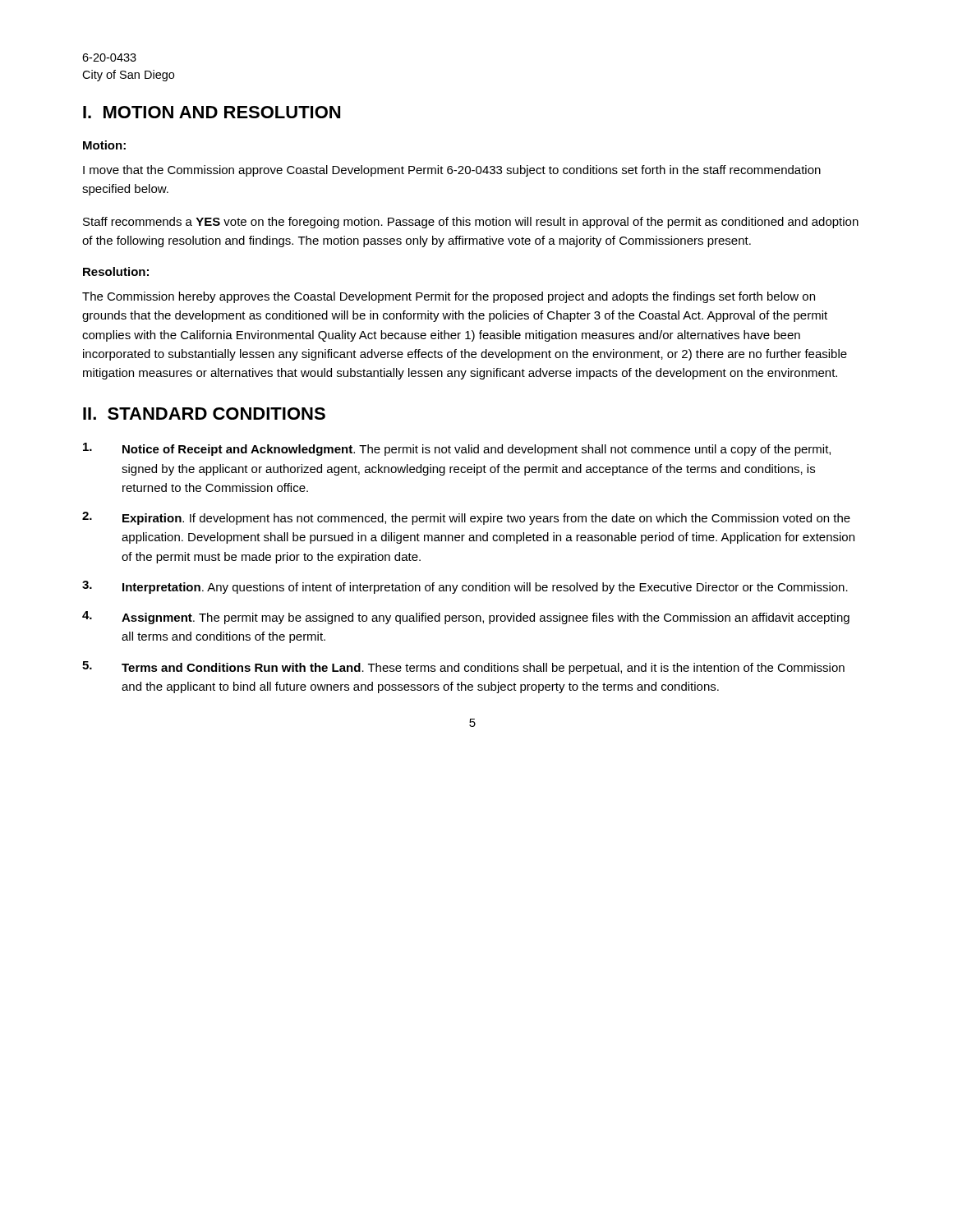
Task: Locate the text "I. MOTION AND RESOLUTION"
Action: [x=212, y=112]
